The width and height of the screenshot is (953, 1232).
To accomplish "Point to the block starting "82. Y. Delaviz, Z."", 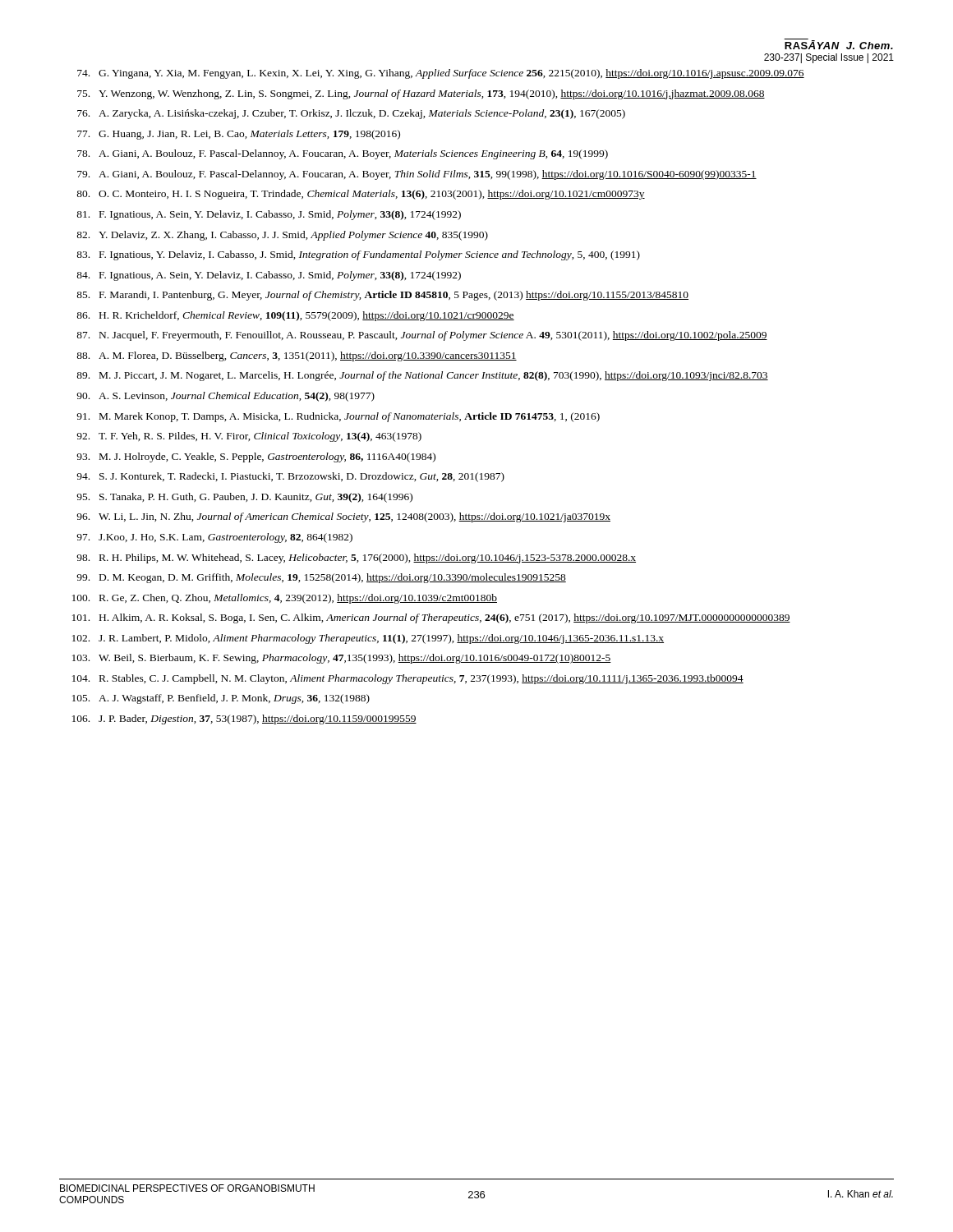I will [x=476, y=234].
